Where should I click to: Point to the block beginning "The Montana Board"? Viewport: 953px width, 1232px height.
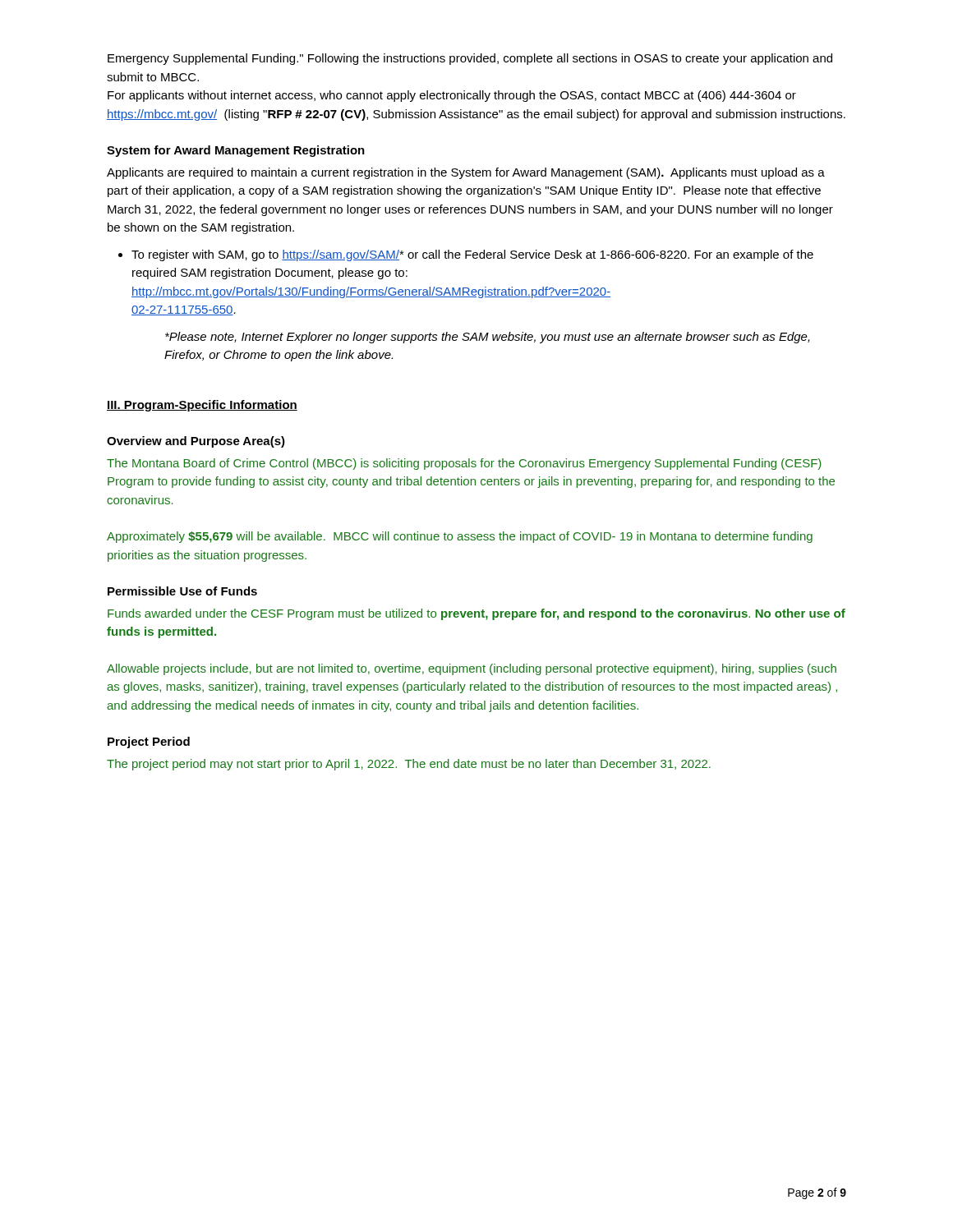tap(471, 481)
